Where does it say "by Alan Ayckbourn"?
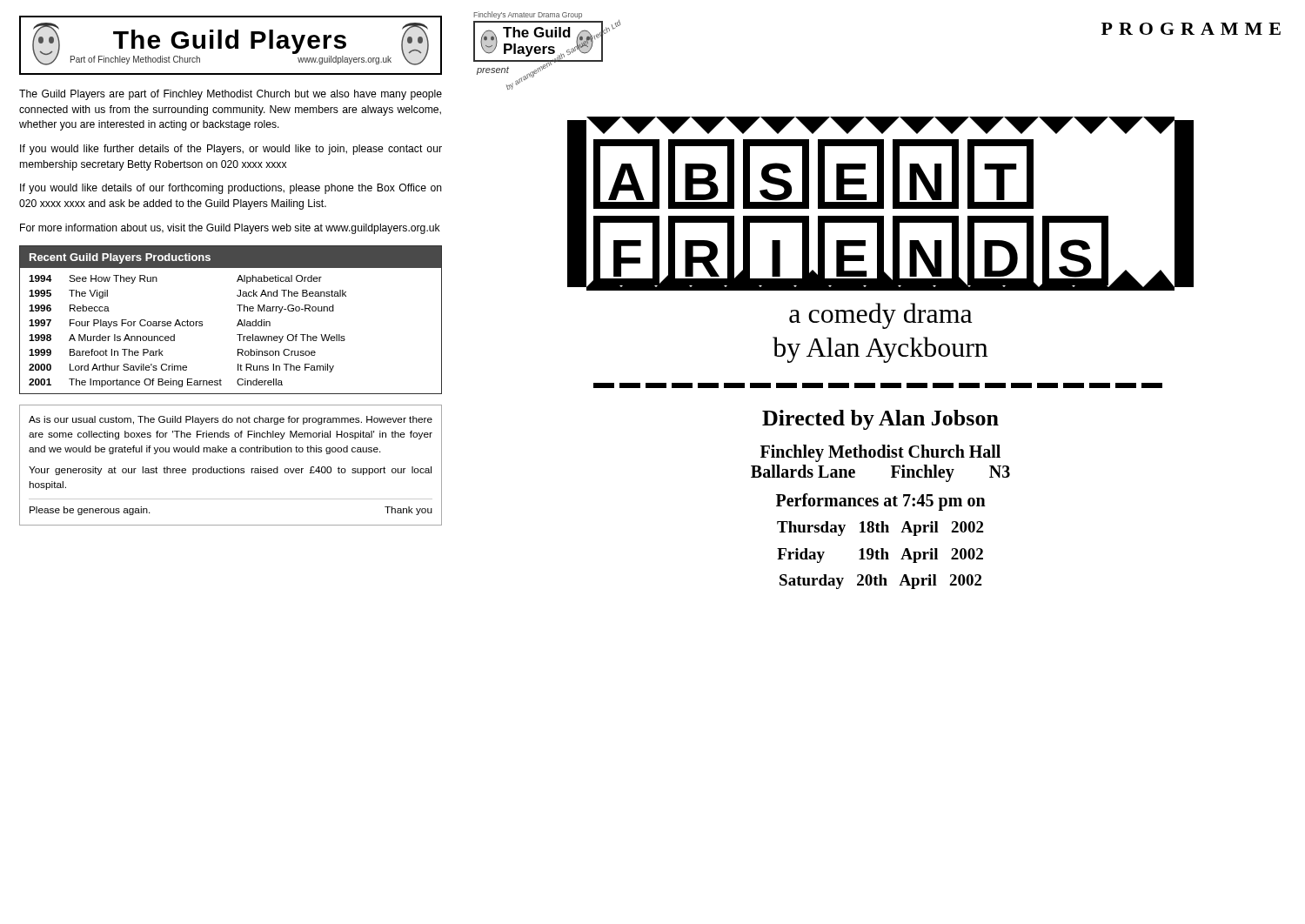Screen dimensions: 924x1305 click(880, 347)
